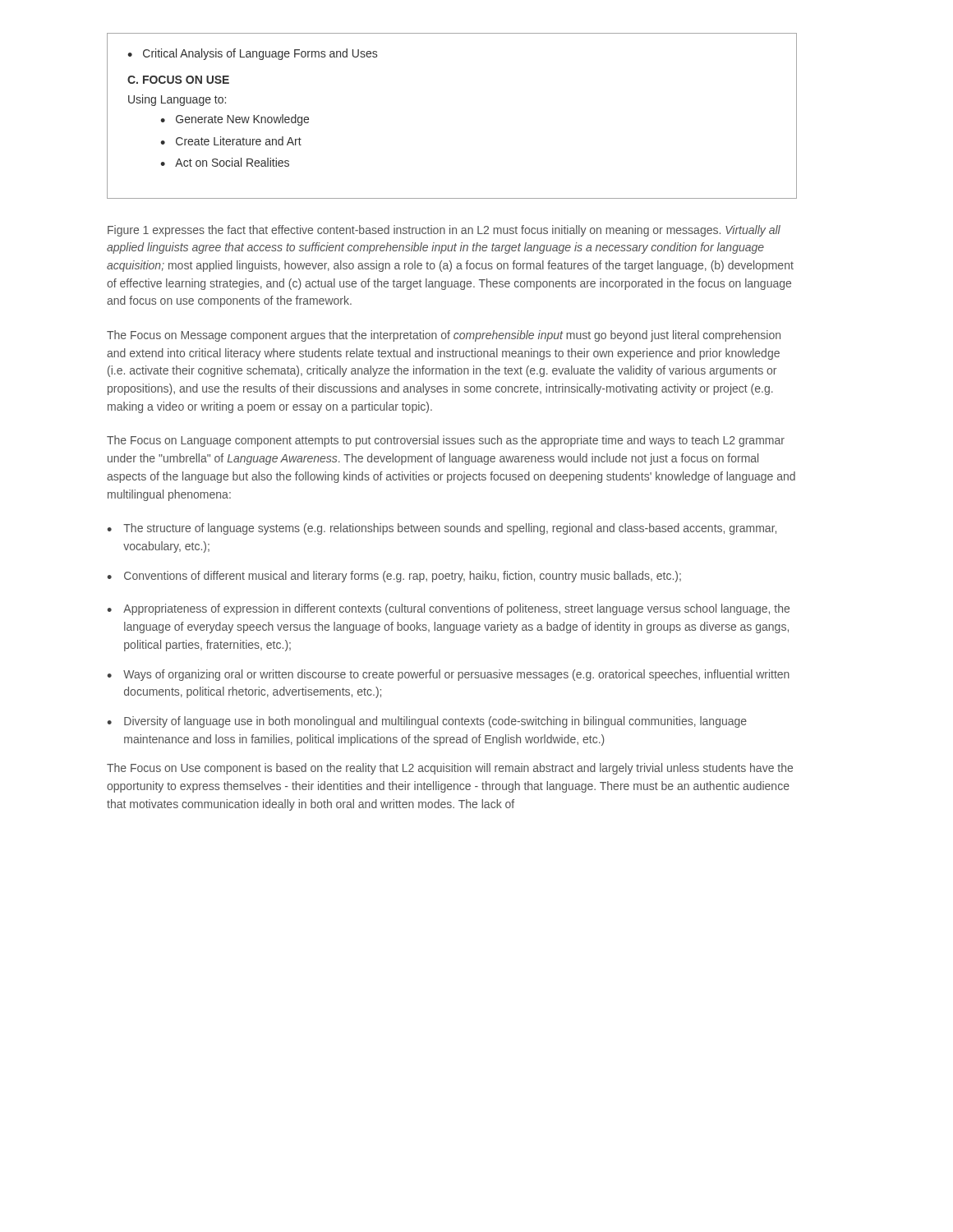The image size is (953, 1232).
Task: Navigate to the passage starting "• Diversity of language use in both monolingual"
Action: pyautogui.click(x=452, y=731)
